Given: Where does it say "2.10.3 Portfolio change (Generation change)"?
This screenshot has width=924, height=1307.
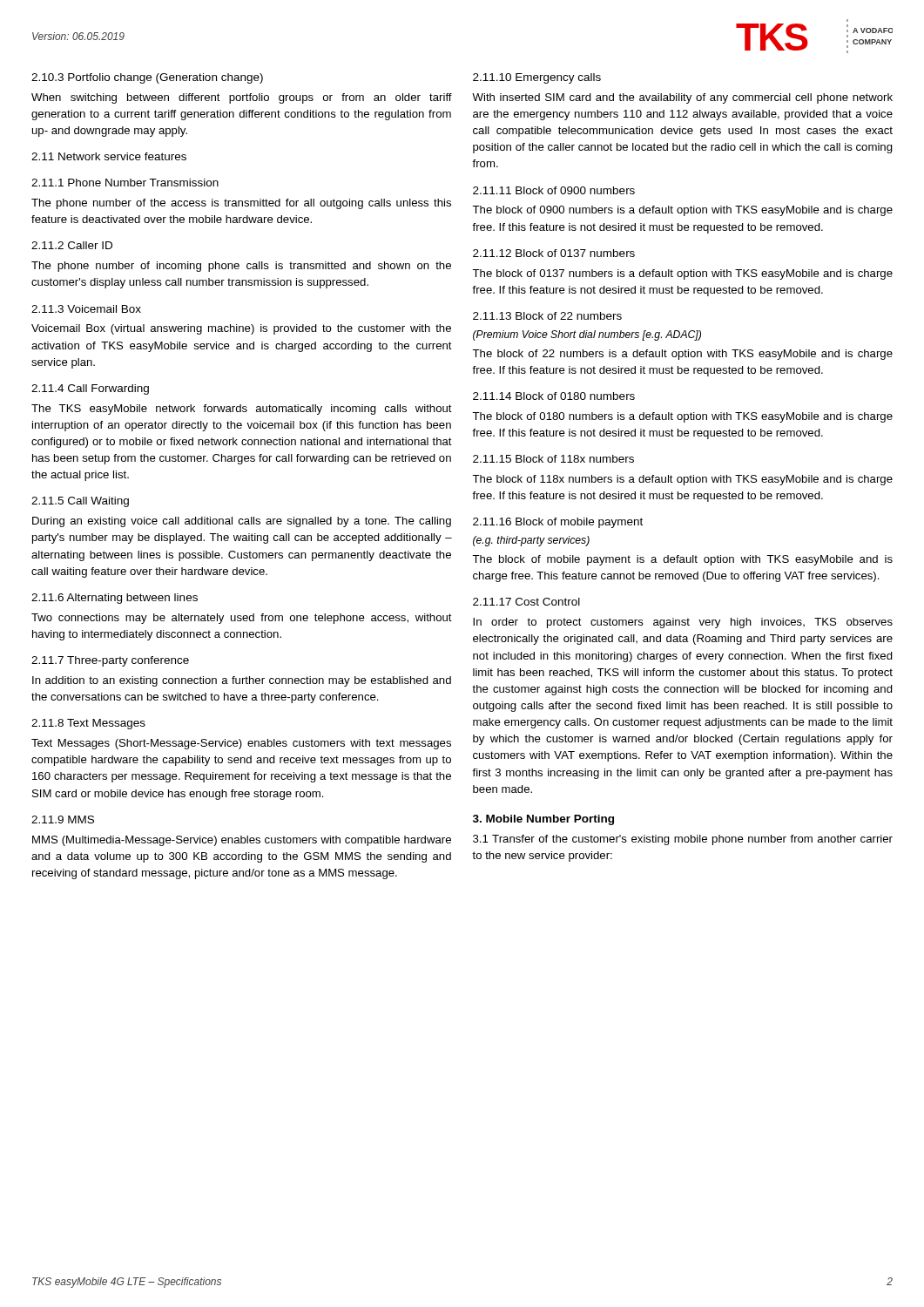Looking at the screenshot, I should [241, 78].
